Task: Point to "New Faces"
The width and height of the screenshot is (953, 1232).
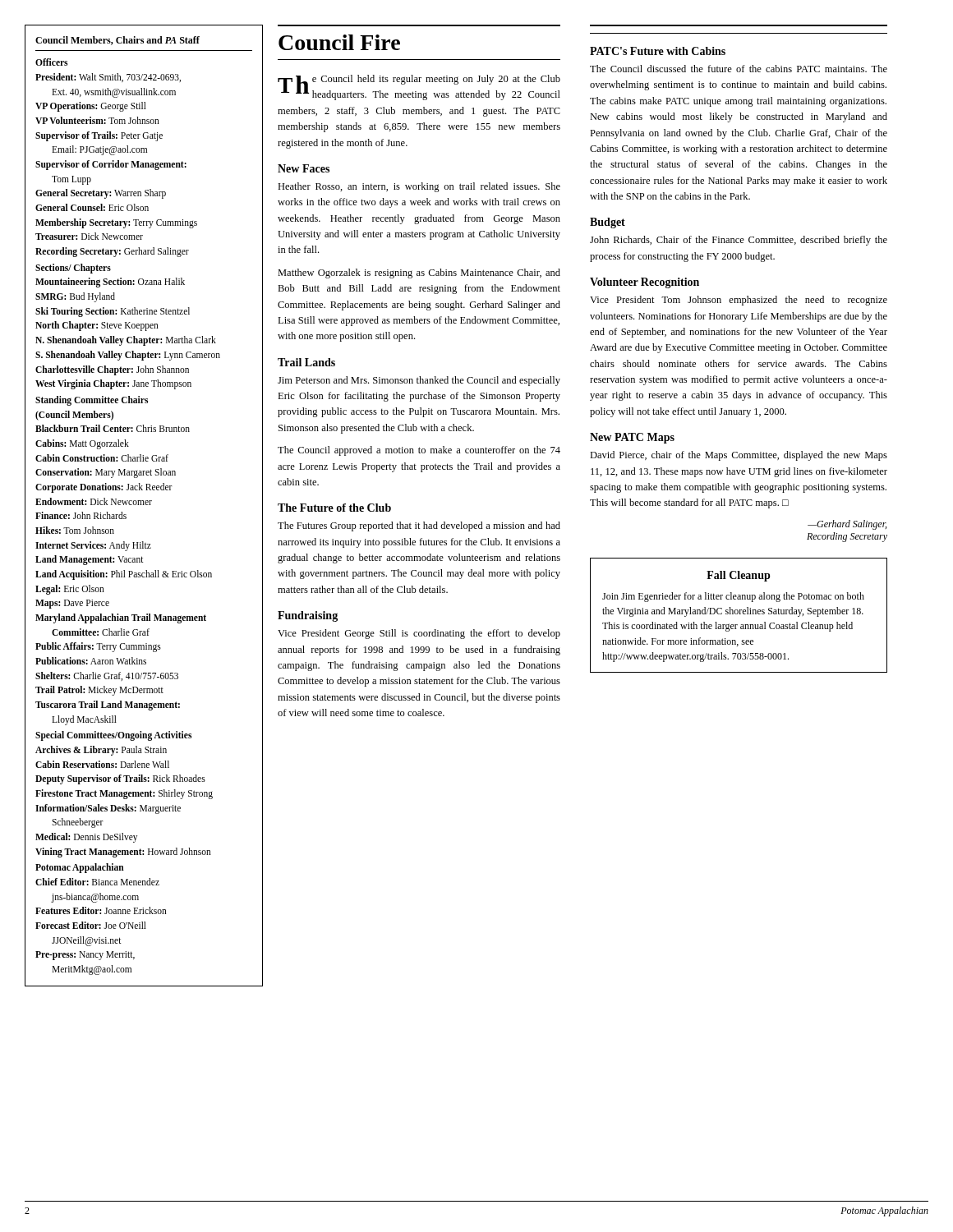Action: point(304,169)
